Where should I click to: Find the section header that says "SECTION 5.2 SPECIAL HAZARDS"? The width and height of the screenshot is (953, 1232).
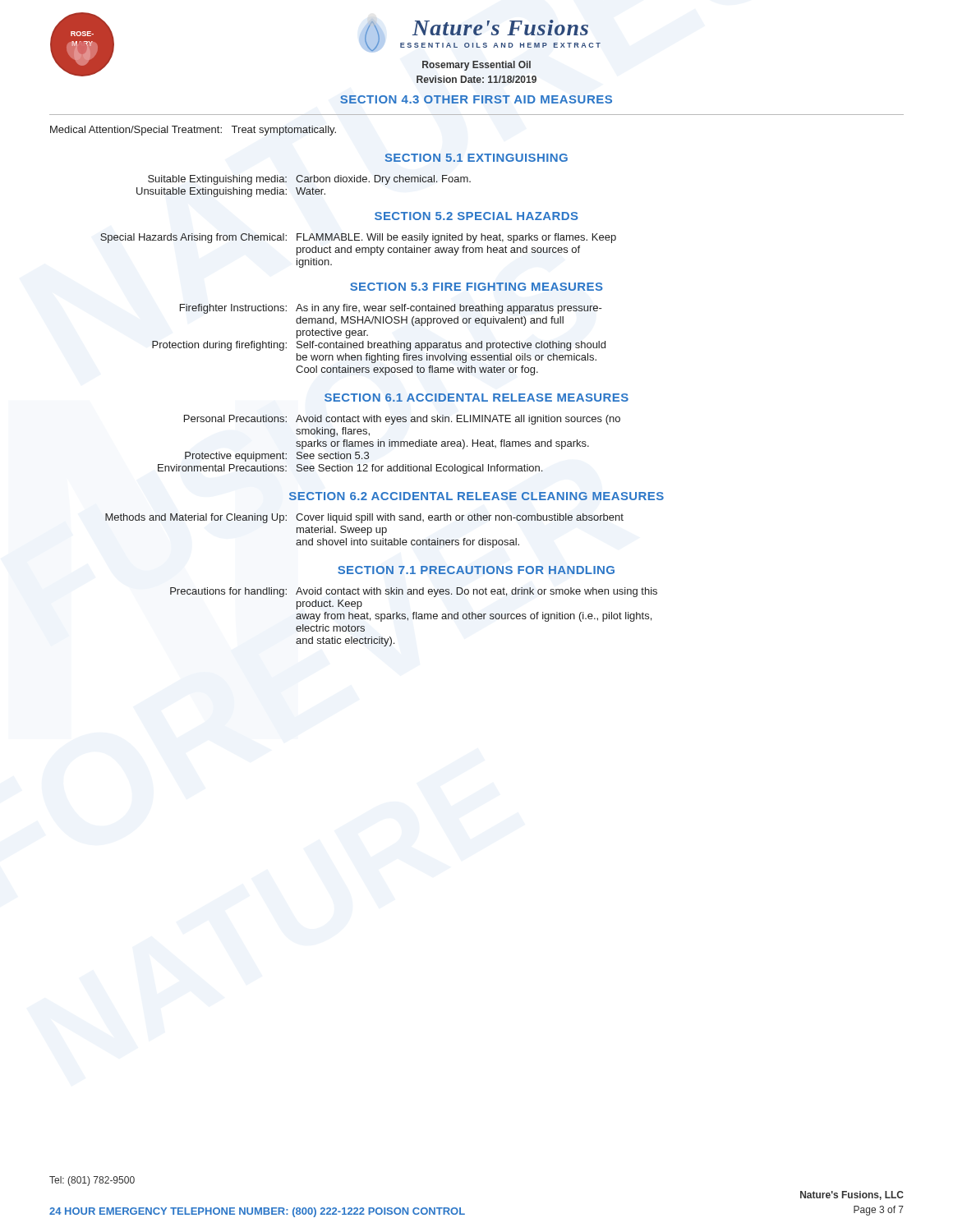[476, 216]
